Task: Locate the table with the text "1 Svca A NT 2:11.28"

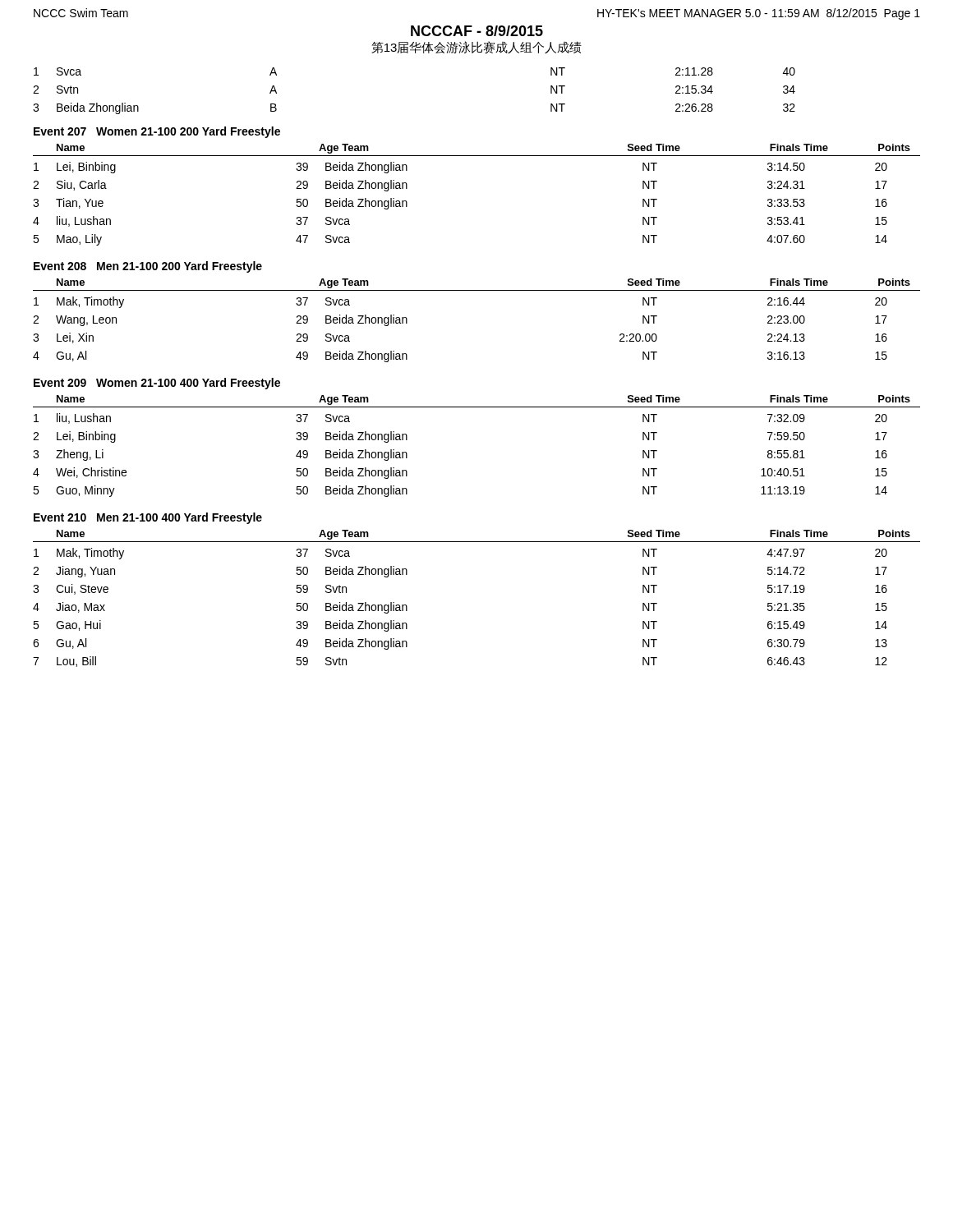Action: (x=476, y=90)
